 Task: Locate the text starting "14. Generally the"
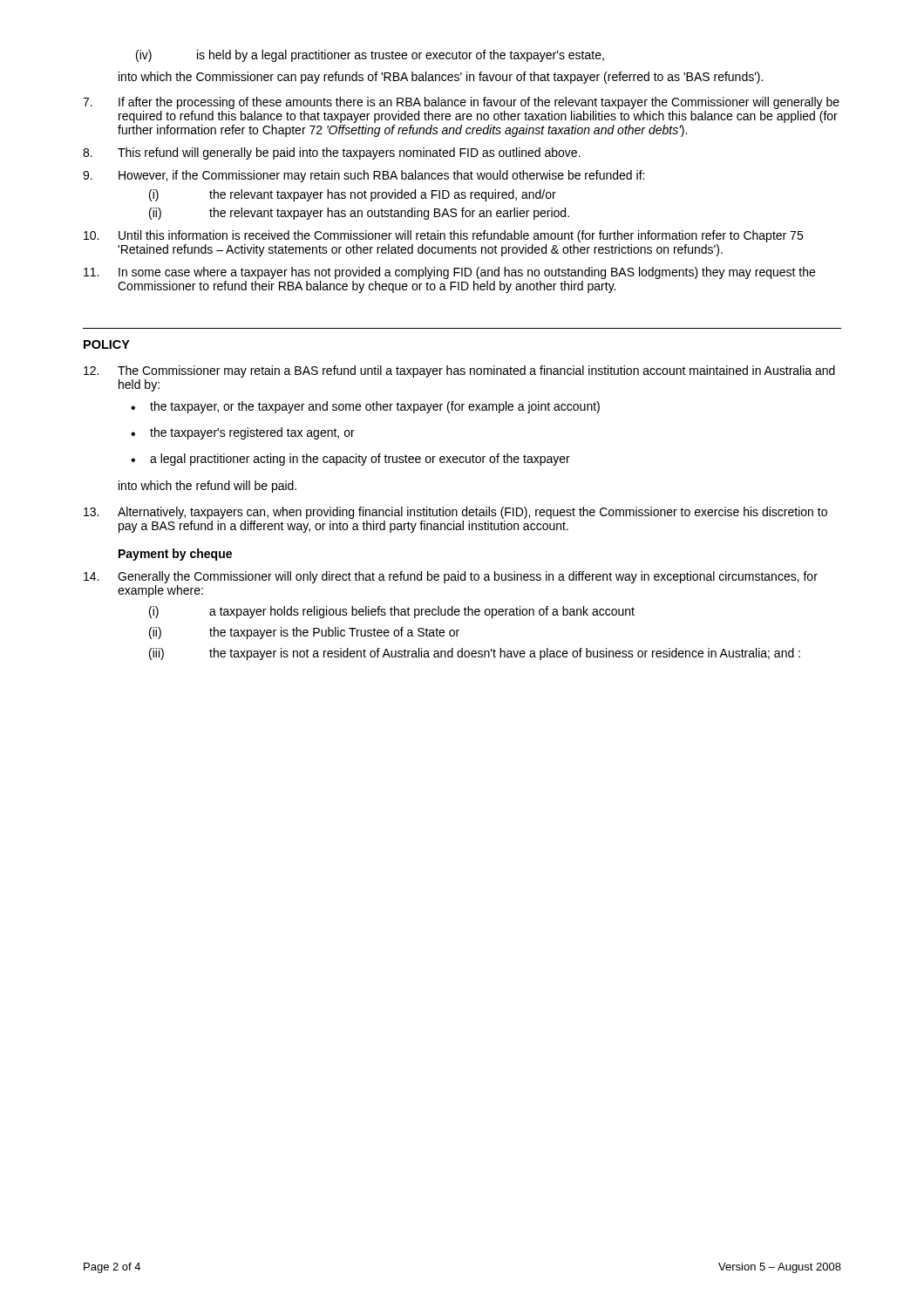click(x=462, y=584)
